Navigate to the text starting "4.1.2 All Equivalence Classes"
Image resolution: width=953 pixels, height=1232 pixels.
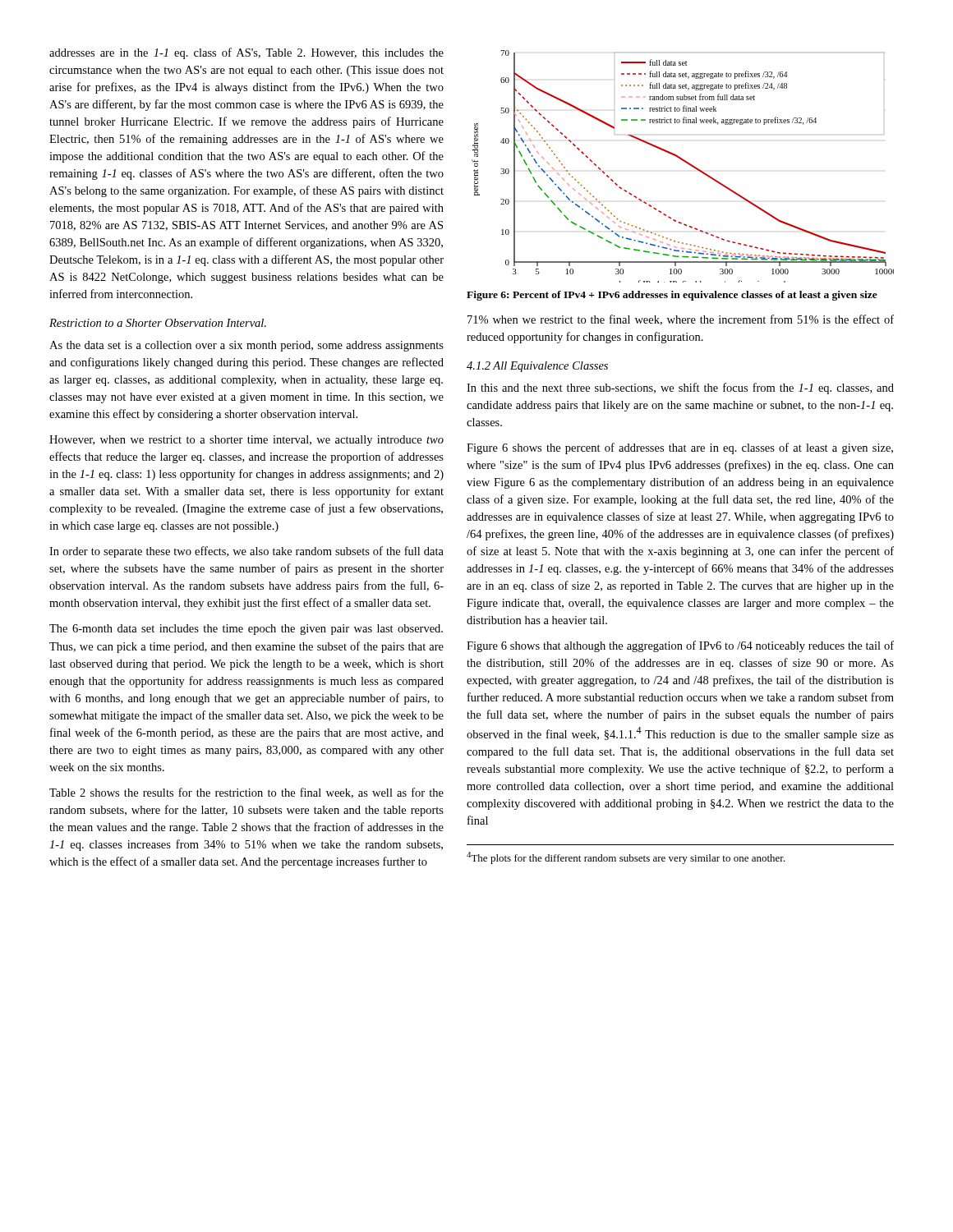[x=537, y=367]
